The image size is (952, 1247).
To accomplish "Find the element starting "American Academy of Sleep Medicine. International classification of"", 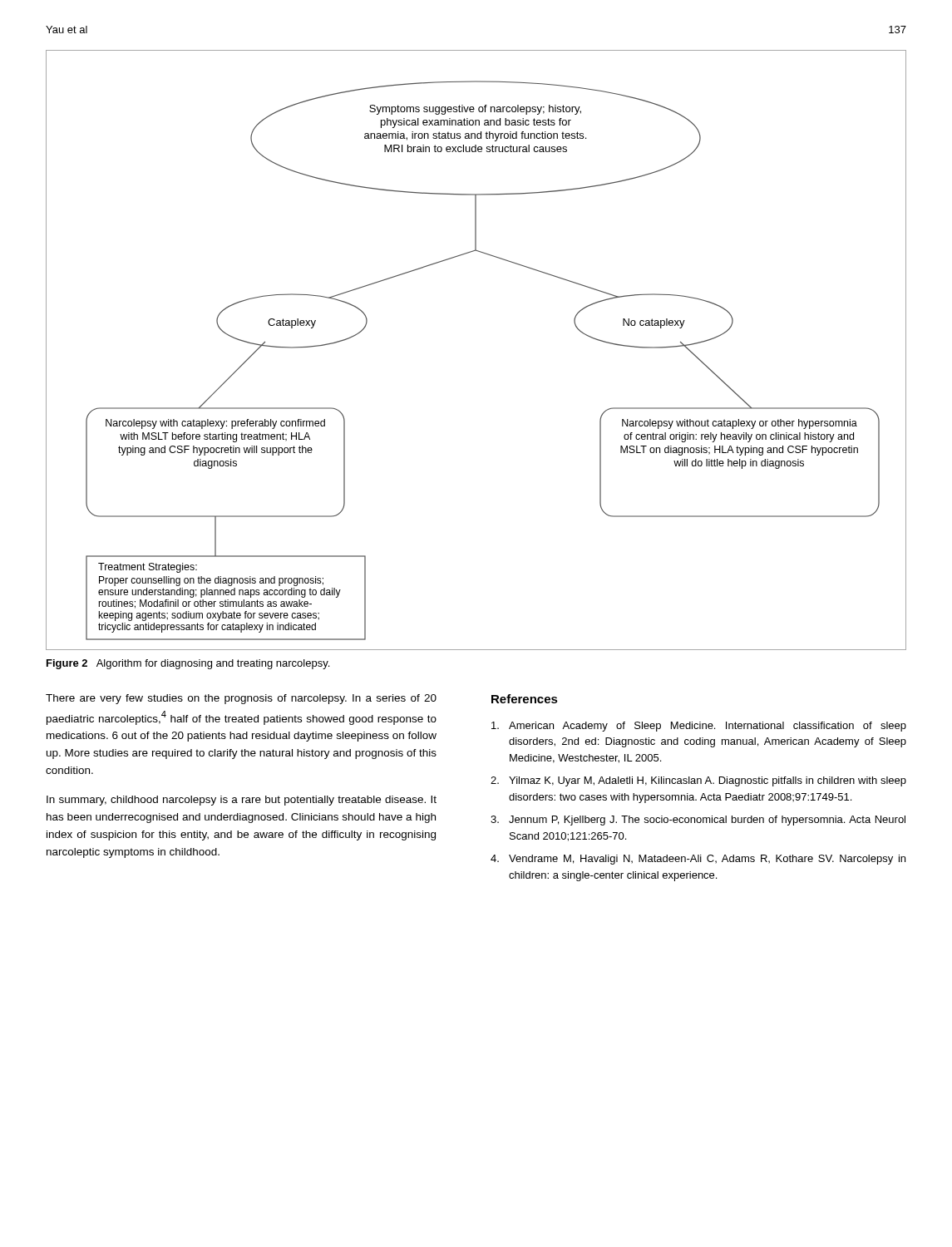I will [698, 741].
